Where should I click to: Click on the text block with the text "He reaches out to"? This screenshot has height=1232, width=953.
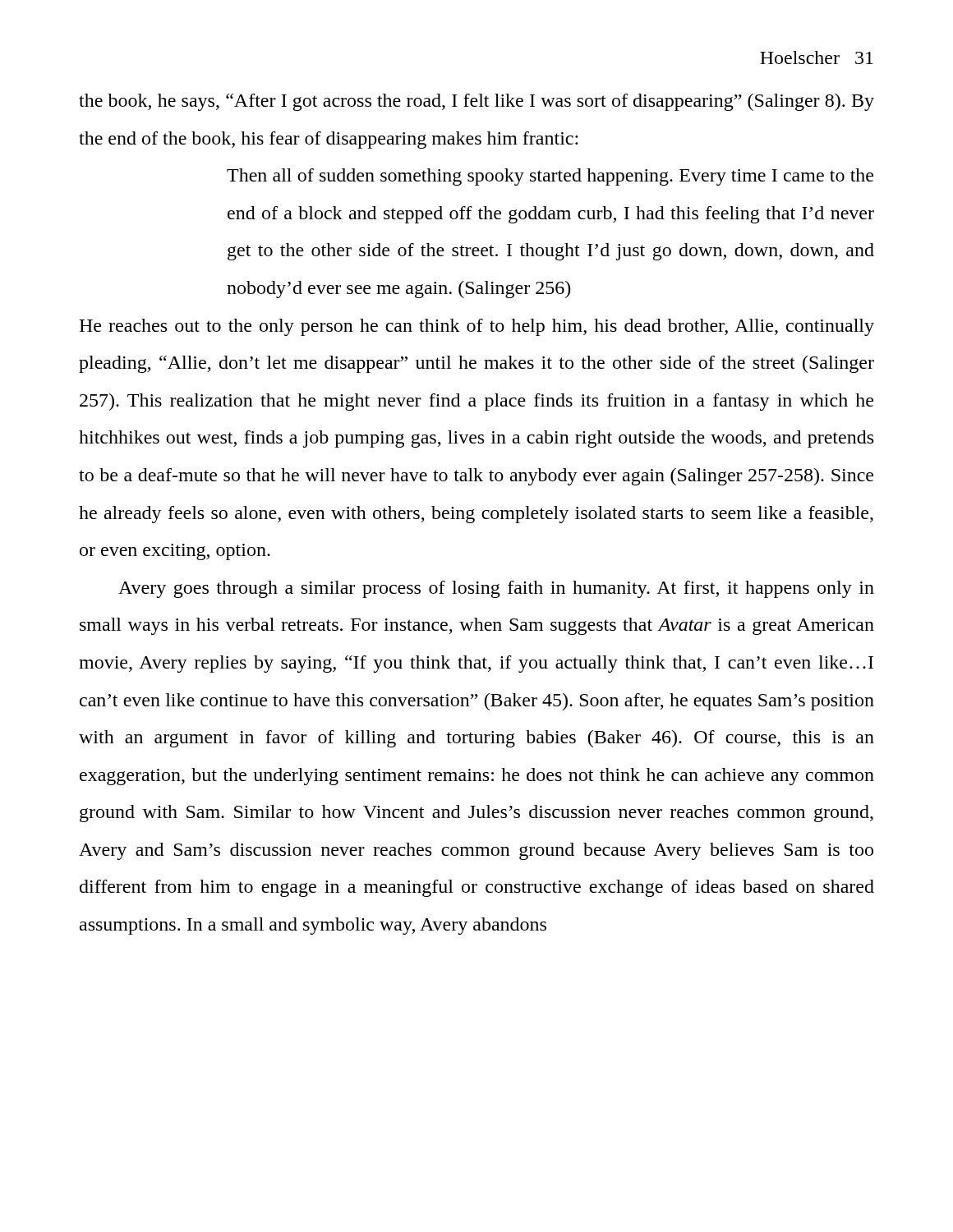click(x=476, y=437)
